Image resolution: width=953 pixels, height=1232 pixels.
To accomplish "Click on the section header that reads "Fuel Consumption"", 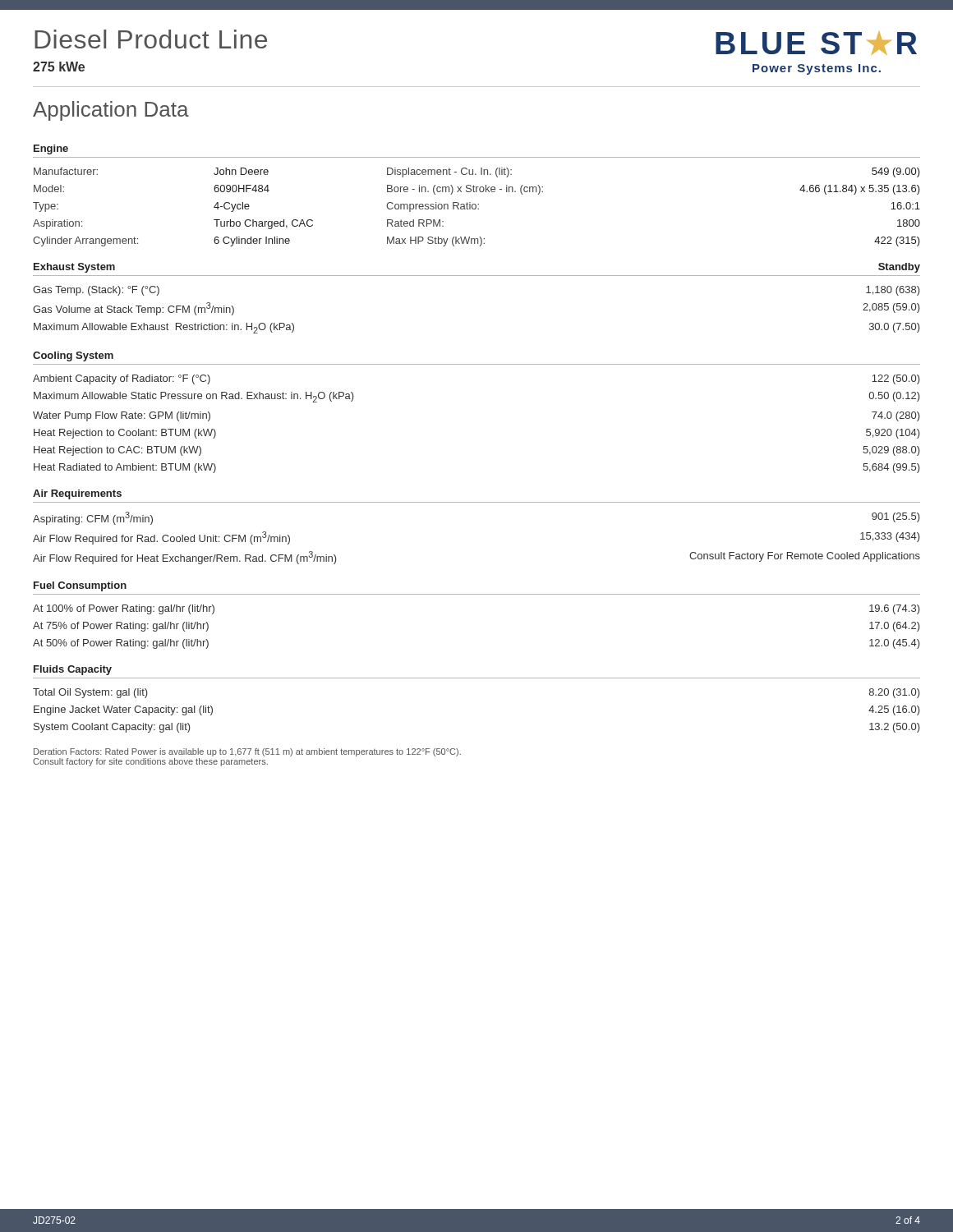I will point(80,585).
